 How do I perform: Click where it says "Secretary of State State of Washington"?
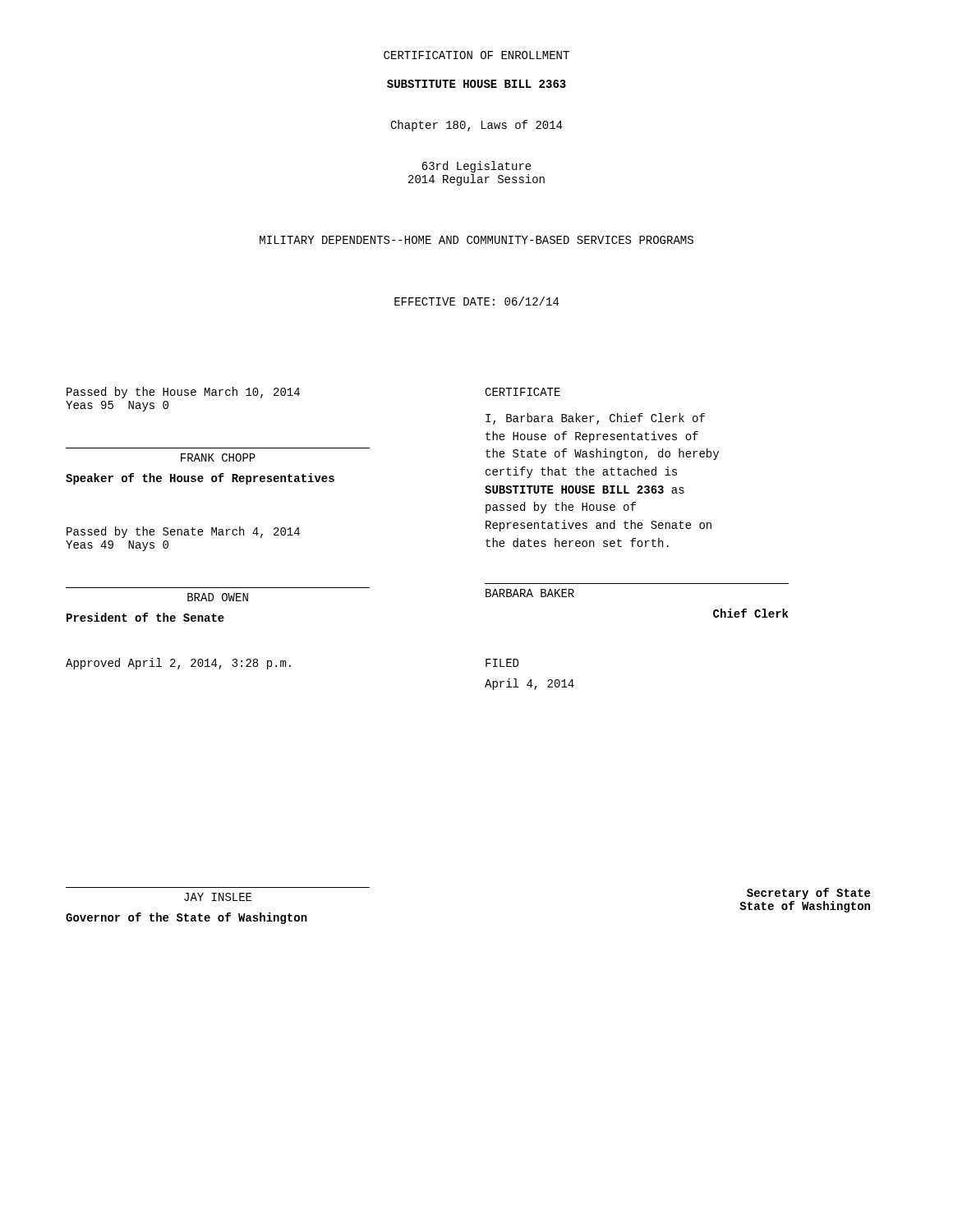point(805,900)
